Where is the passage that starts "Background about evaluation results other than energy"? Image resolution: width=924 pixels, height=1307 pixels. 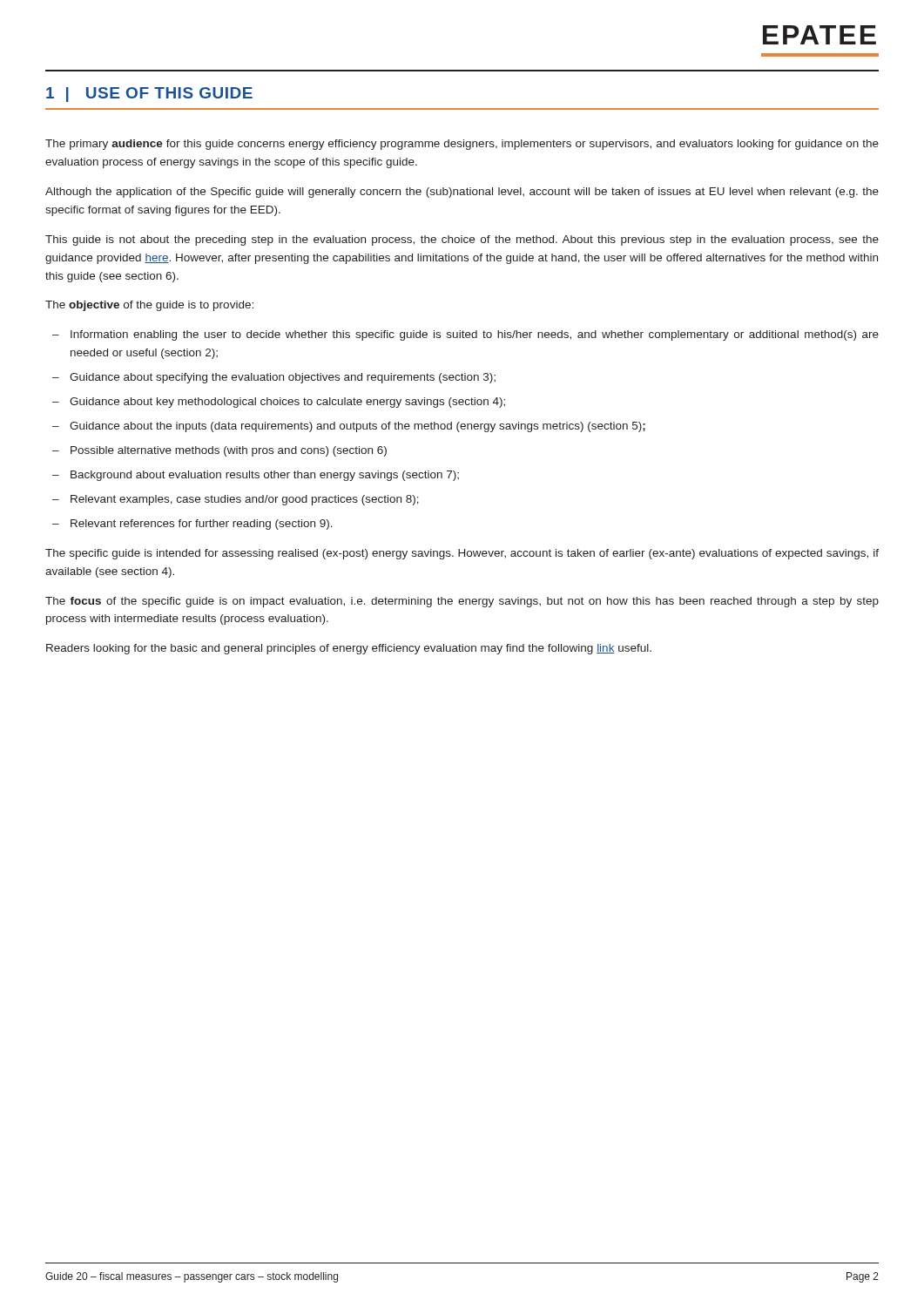265,474
